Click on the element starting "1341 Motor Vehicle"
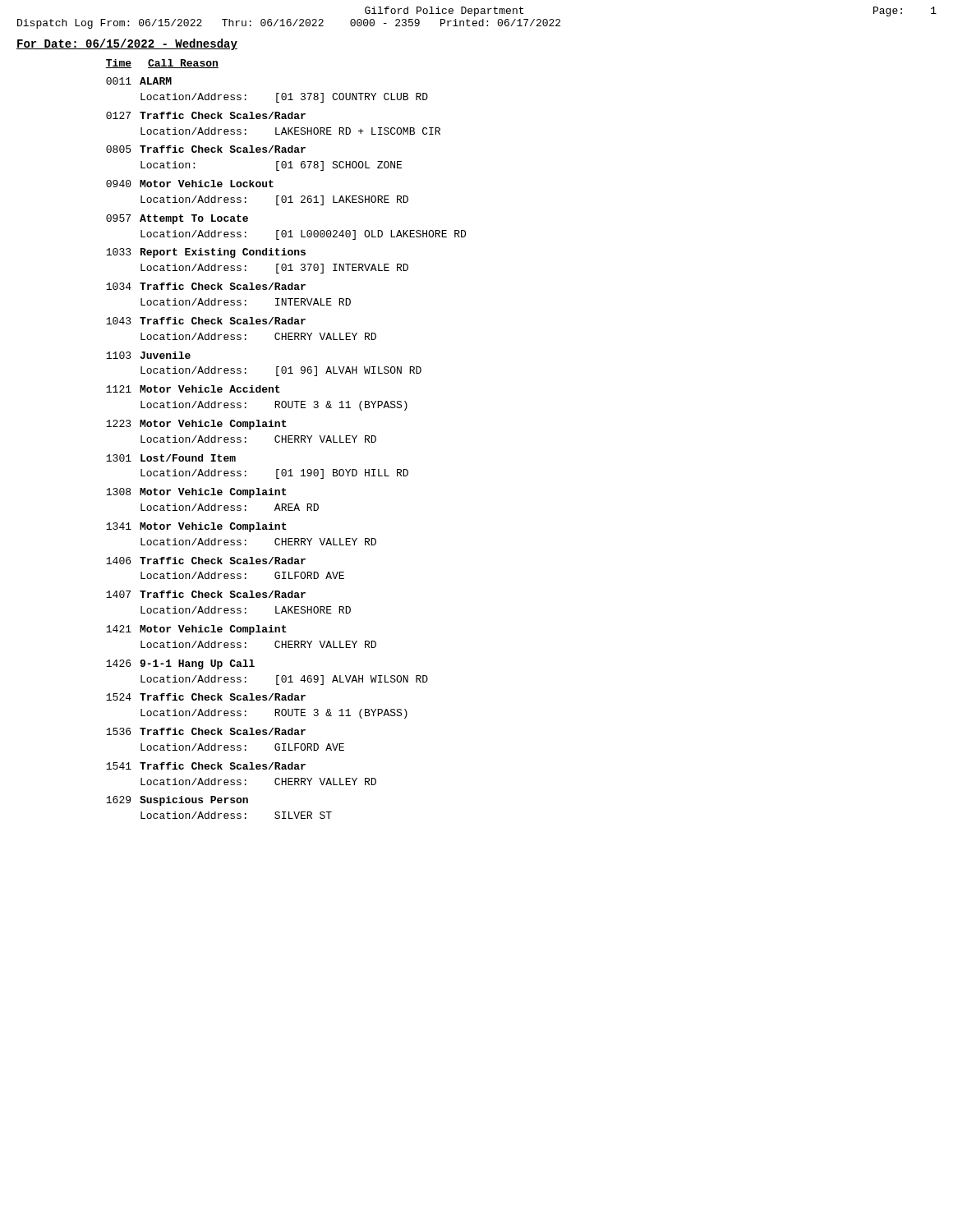This screenshot has height=1232, width=953. point(196,527)
